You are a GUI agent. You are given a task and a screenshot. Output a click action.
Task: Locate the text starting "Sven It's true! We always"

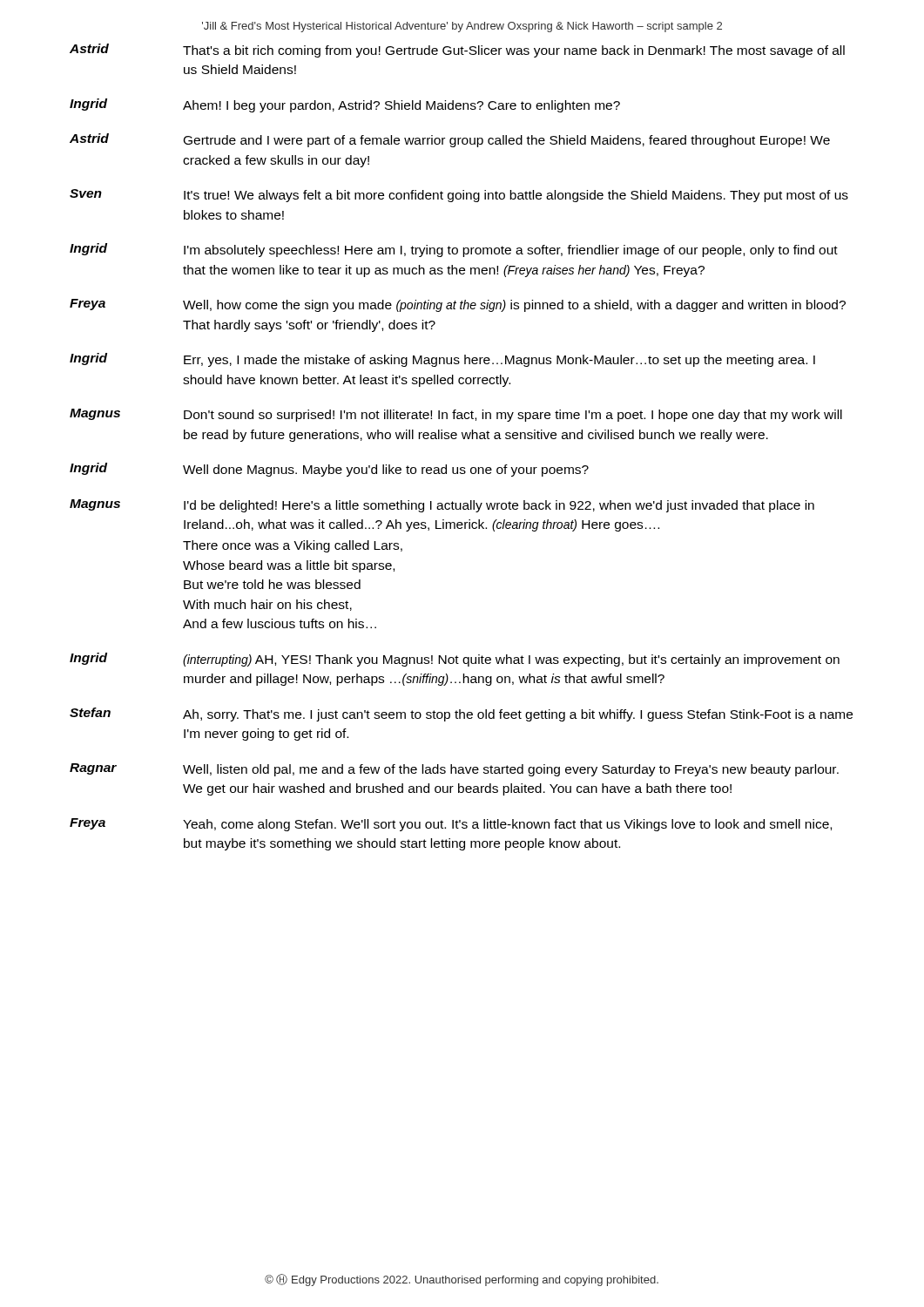pyautogui.click(x=462, y=205)
